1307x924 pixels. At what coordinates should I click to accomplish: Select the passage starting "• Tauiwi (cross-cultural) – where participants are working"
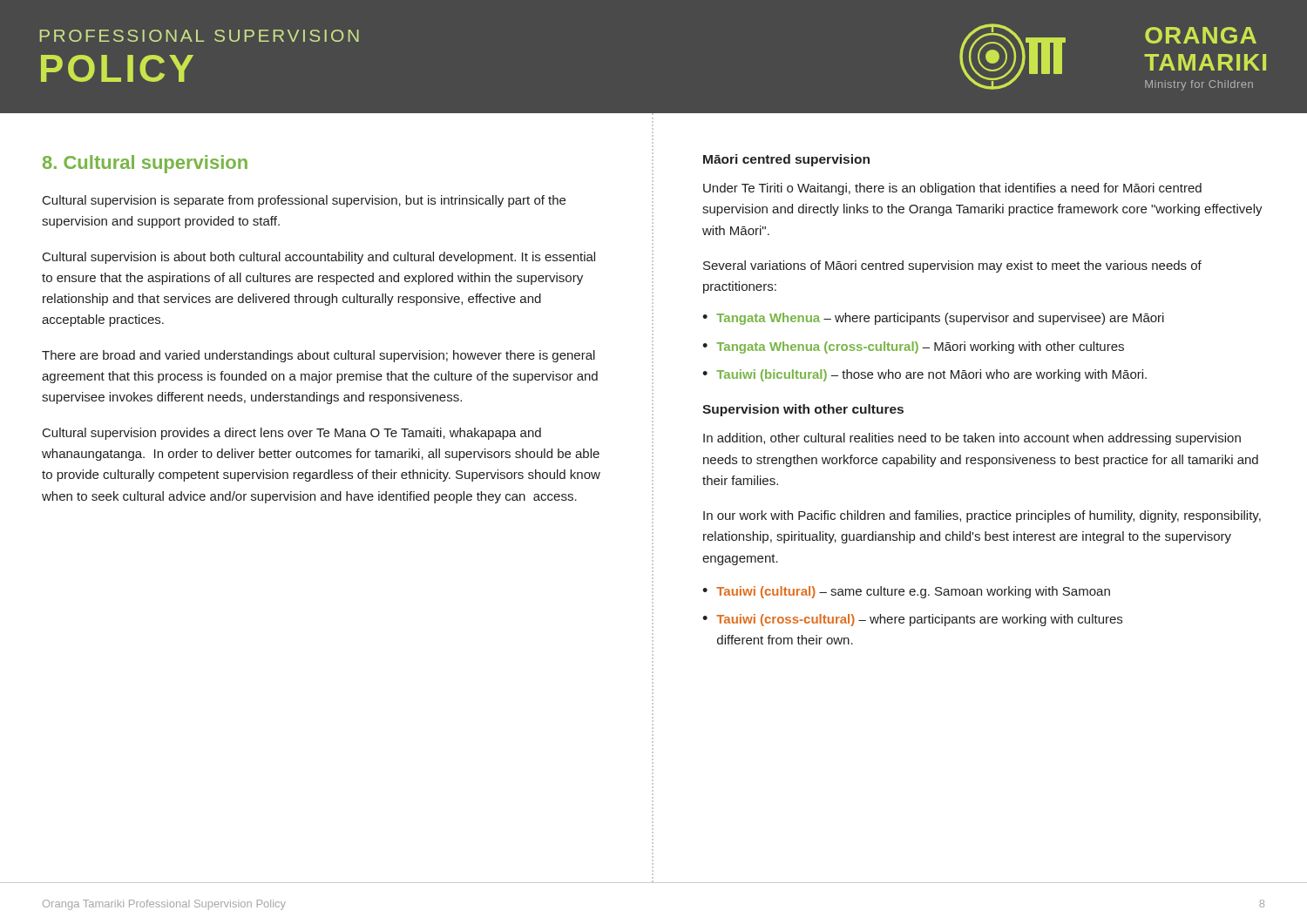point(913,629)
